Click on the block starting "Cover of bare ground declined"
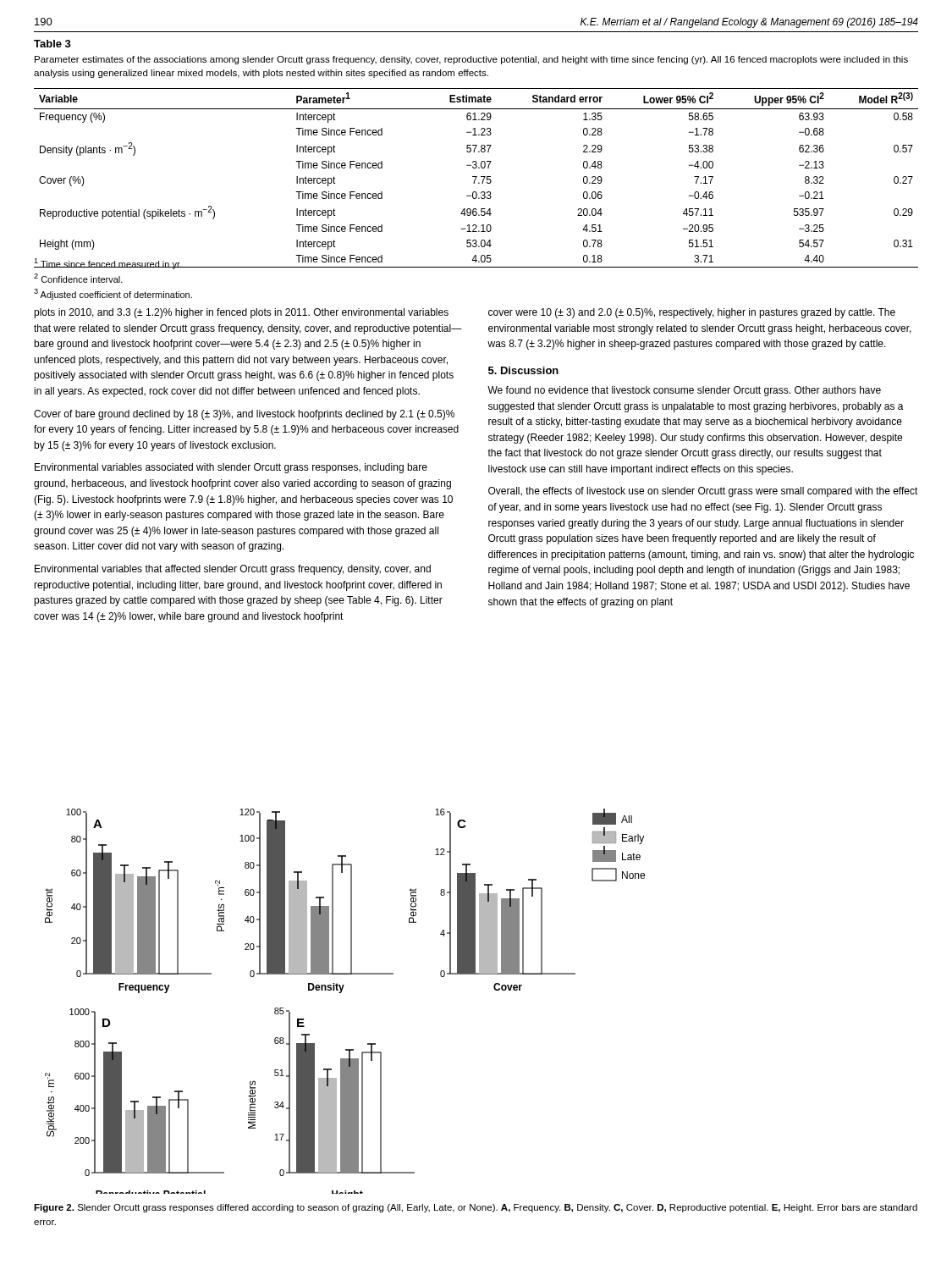Screen dimensions: 1270x952 point(246,429)
